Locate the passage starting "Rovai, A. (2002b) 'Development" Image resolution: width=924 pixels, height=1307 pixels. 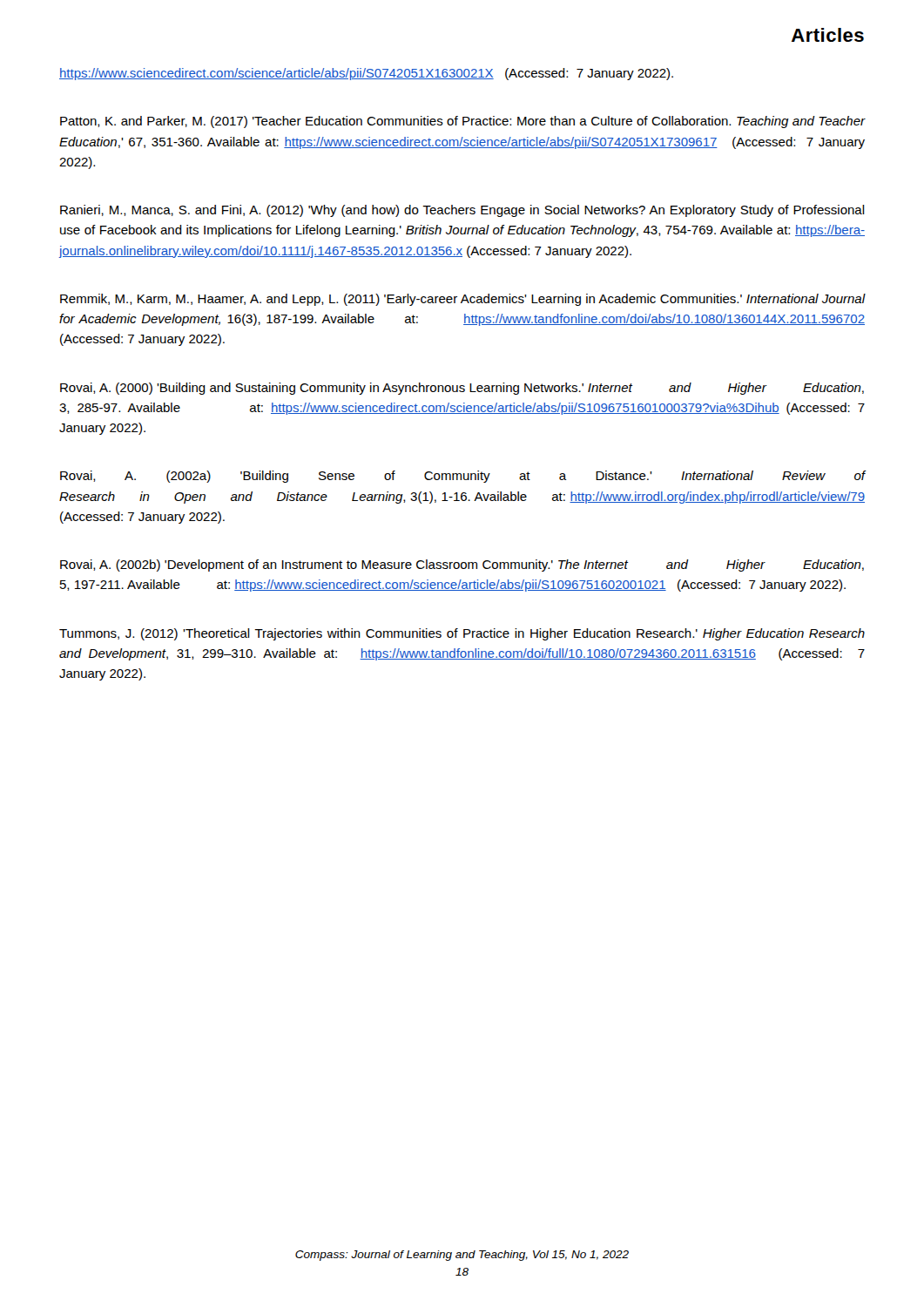(462, 574)
